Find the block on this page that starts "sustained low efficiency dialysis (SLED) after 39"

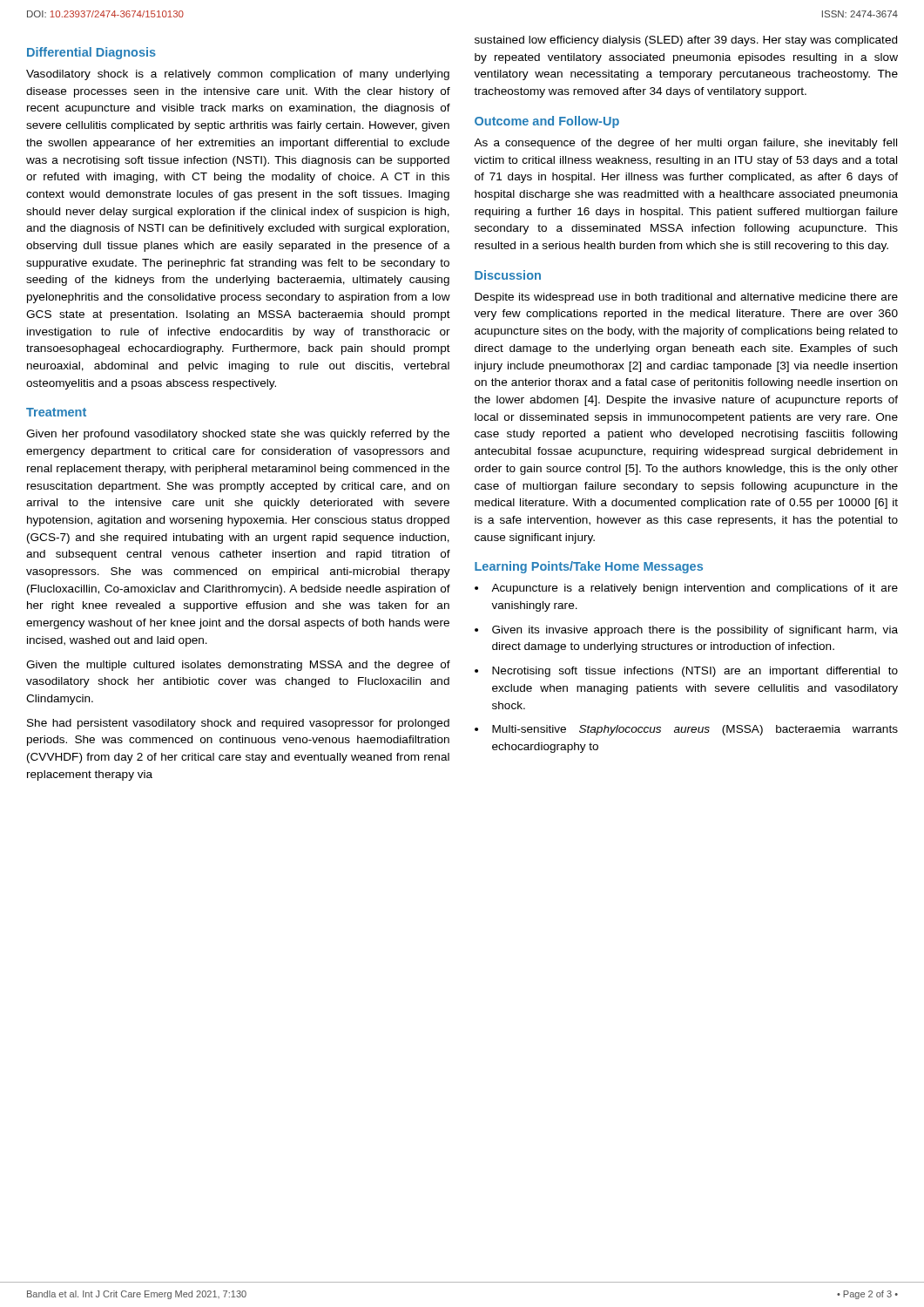point(686,65)
